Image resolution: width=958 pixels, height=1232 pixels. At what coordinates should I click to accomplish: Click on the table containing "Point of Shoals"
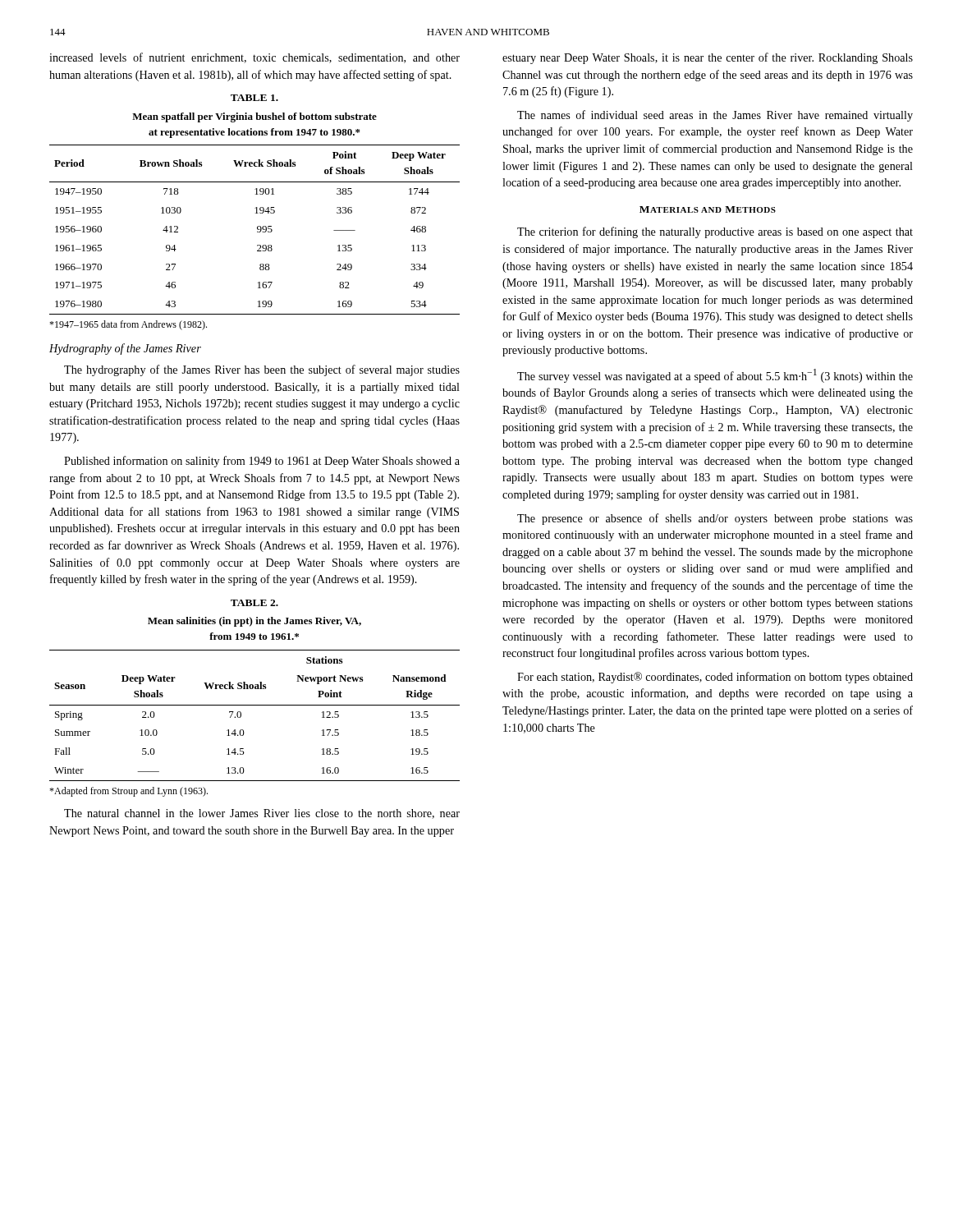coord(254,230)
